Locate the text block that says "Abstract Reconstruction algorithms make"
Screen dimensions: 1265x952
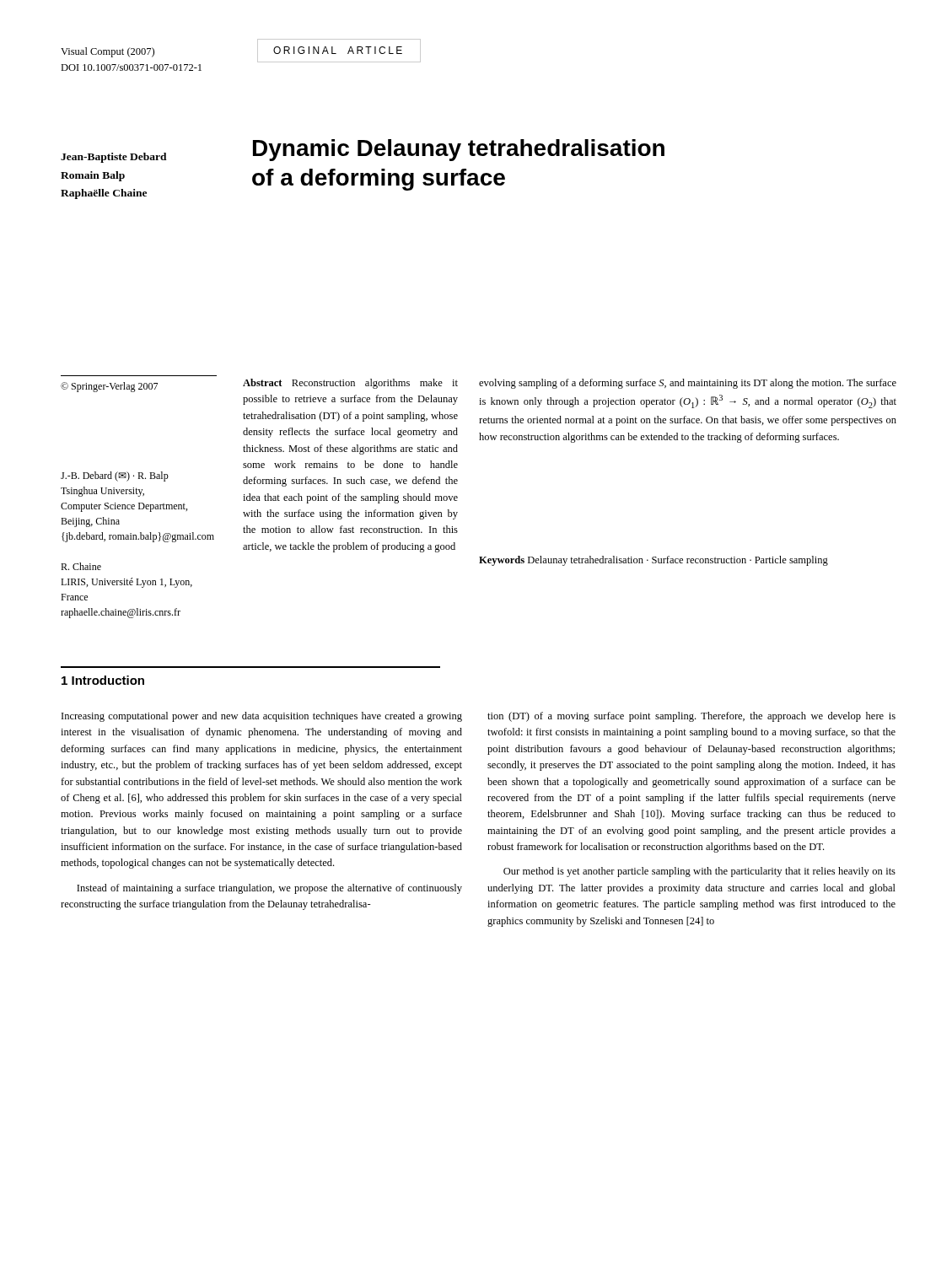pyautogui.click(x=350, y=465)
